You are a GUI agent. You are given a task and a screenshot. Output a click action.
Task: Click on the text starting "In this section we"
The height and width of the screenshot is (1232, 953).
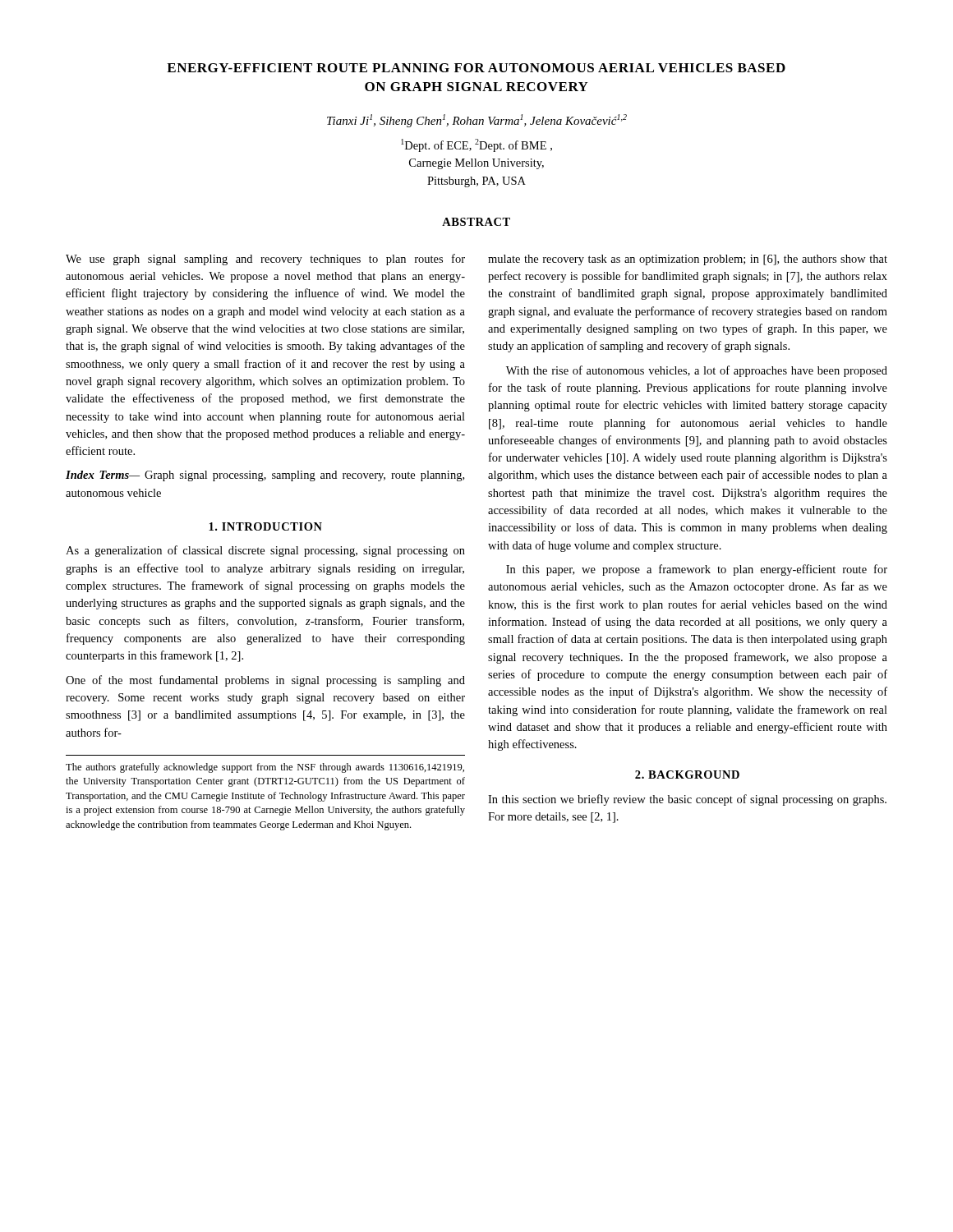coord(688,808)
